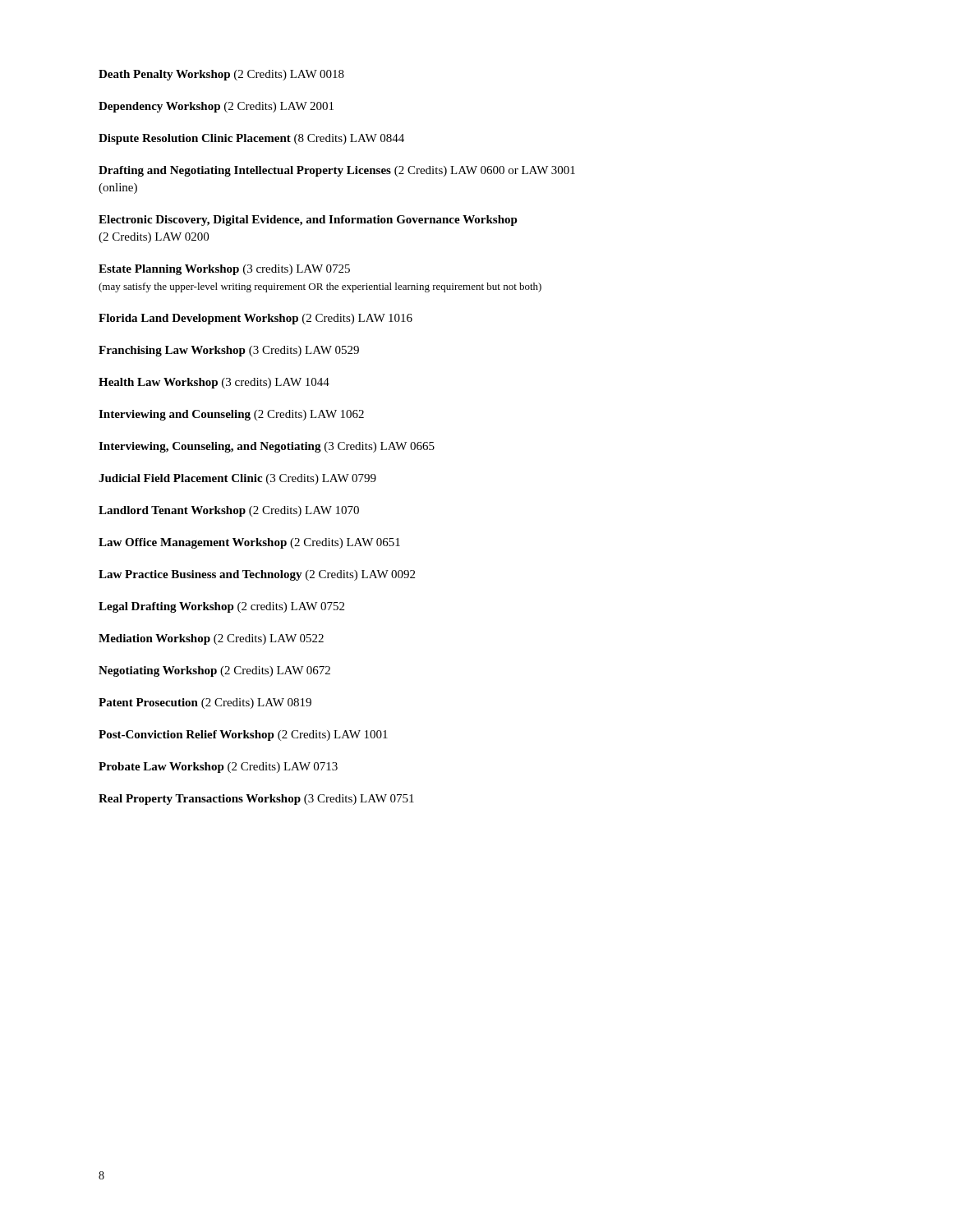The width and height of the screenshot is (953, 1232).
Task: Point to the block beginning "Drafting and Negotiating Intellectual Property Licenses (2"
Action: [476, 179]
